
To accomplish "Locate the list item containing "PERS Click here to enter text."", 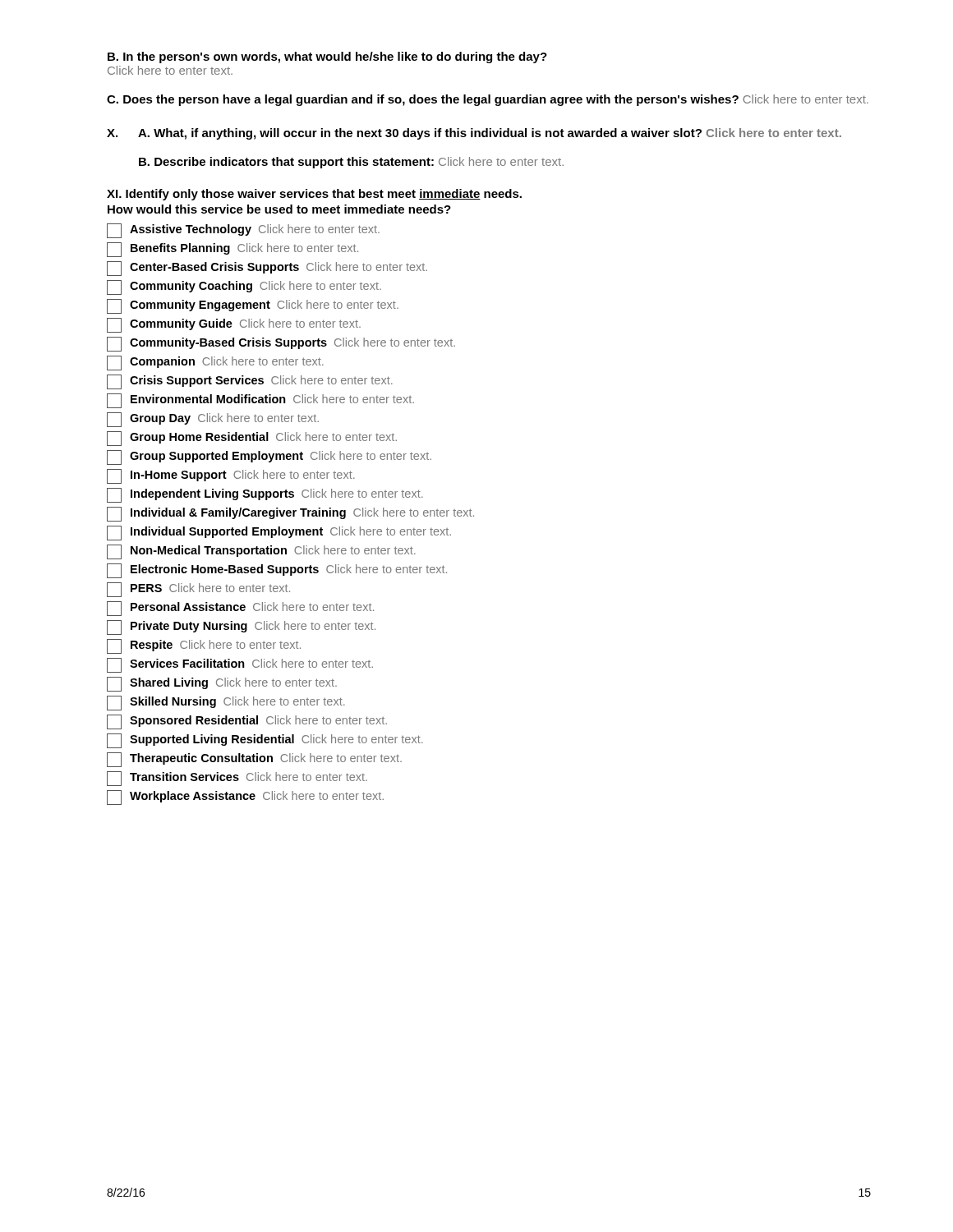I will tap(199, 589).
